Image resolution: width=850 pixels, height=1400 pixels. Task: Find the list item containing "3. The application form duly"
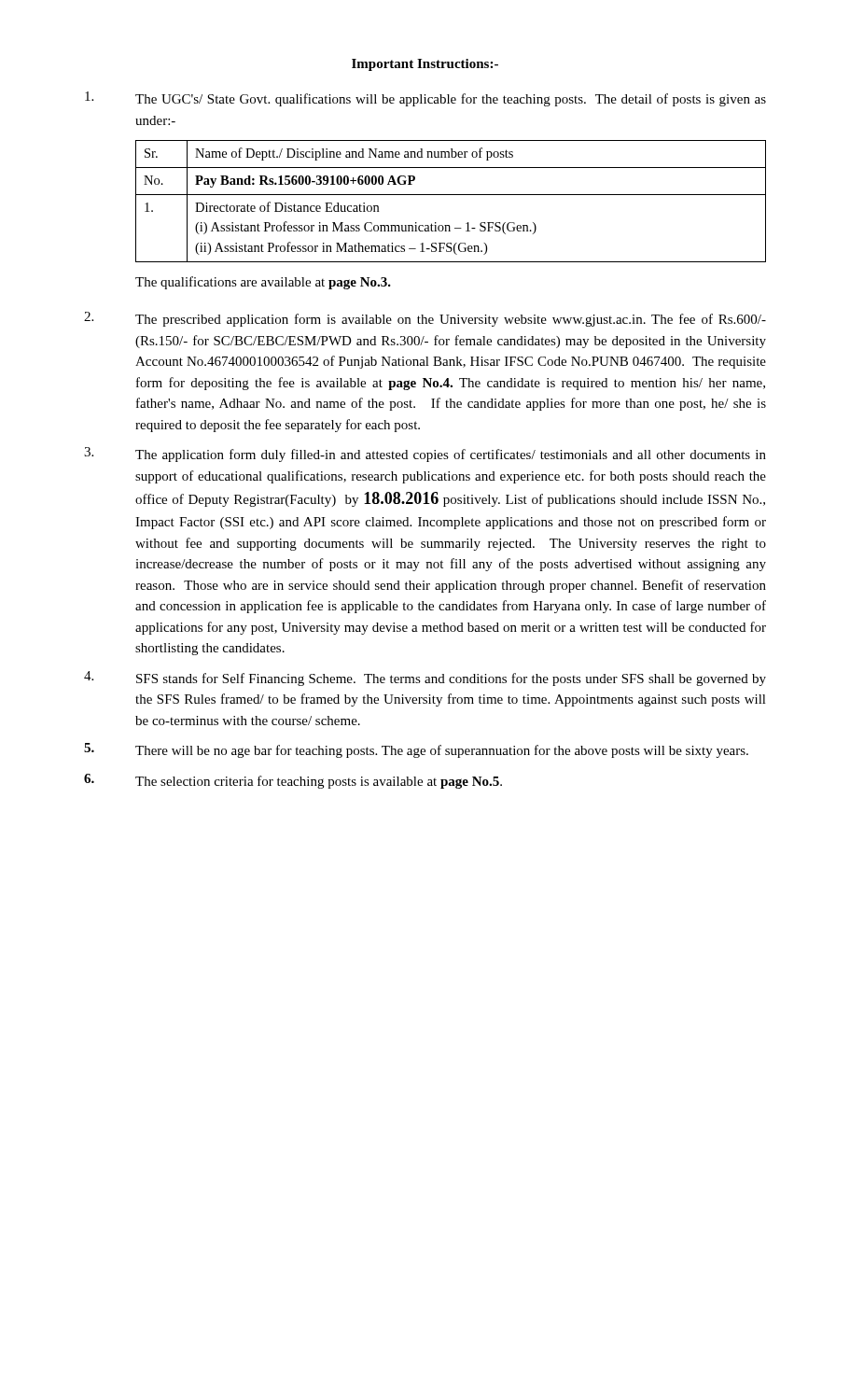425,552
